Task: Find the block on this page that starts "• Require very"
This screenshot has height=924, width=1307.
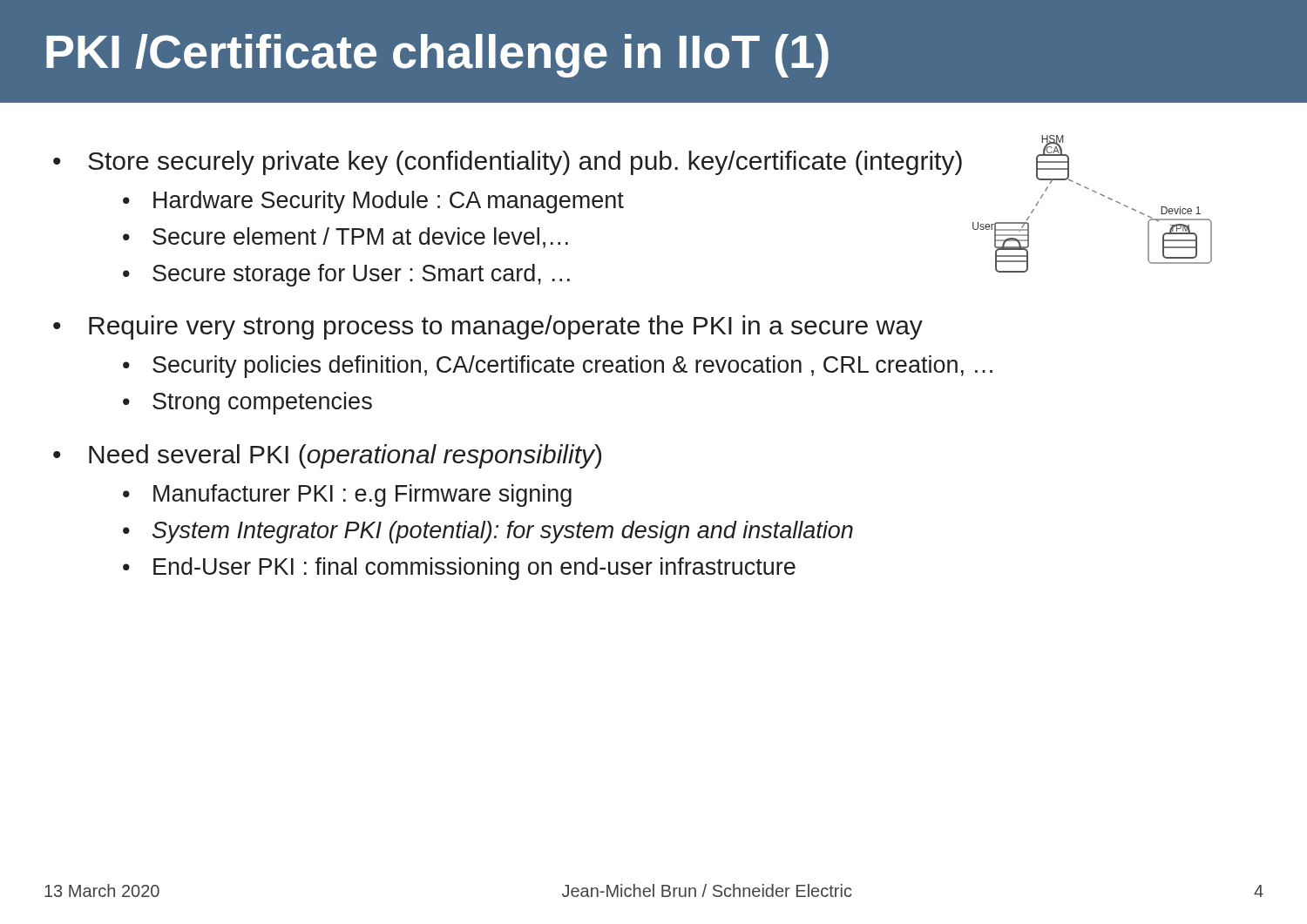Action: point(487,326)
